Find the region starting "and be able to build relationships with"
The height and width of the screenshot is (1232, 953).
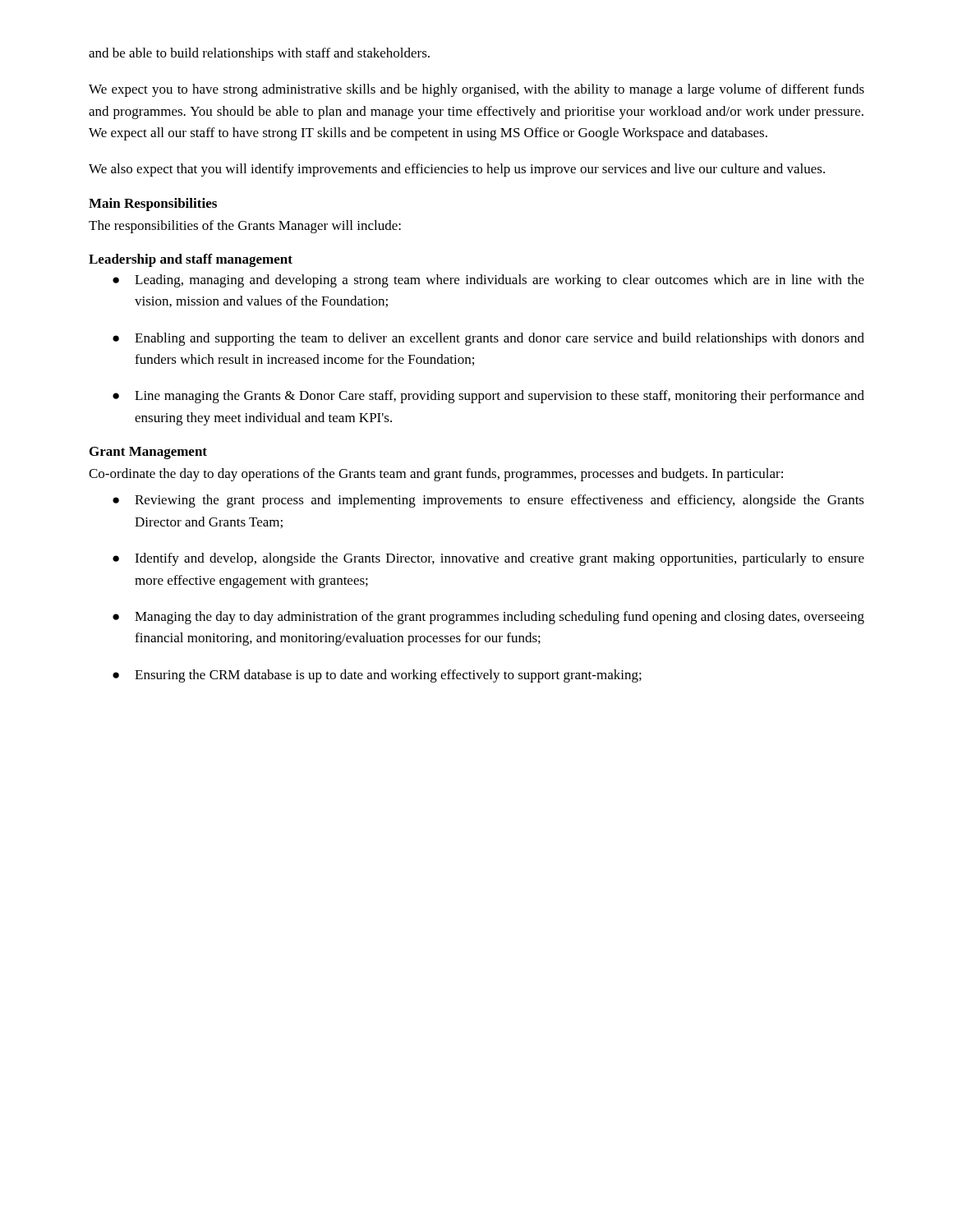click(260, 53)
